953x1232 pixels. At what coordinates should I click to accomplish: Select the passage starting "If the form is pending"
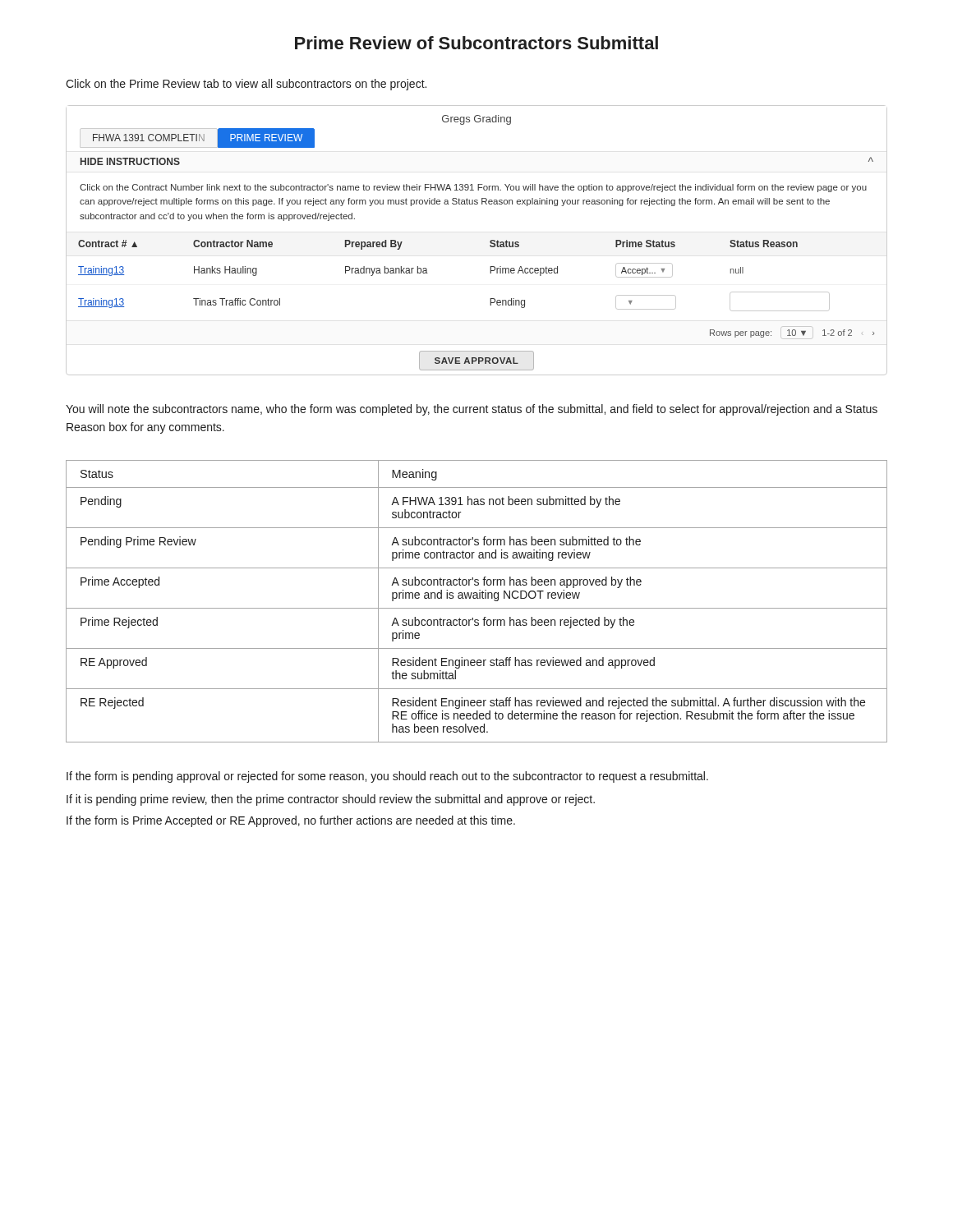(x=476, y=776)
